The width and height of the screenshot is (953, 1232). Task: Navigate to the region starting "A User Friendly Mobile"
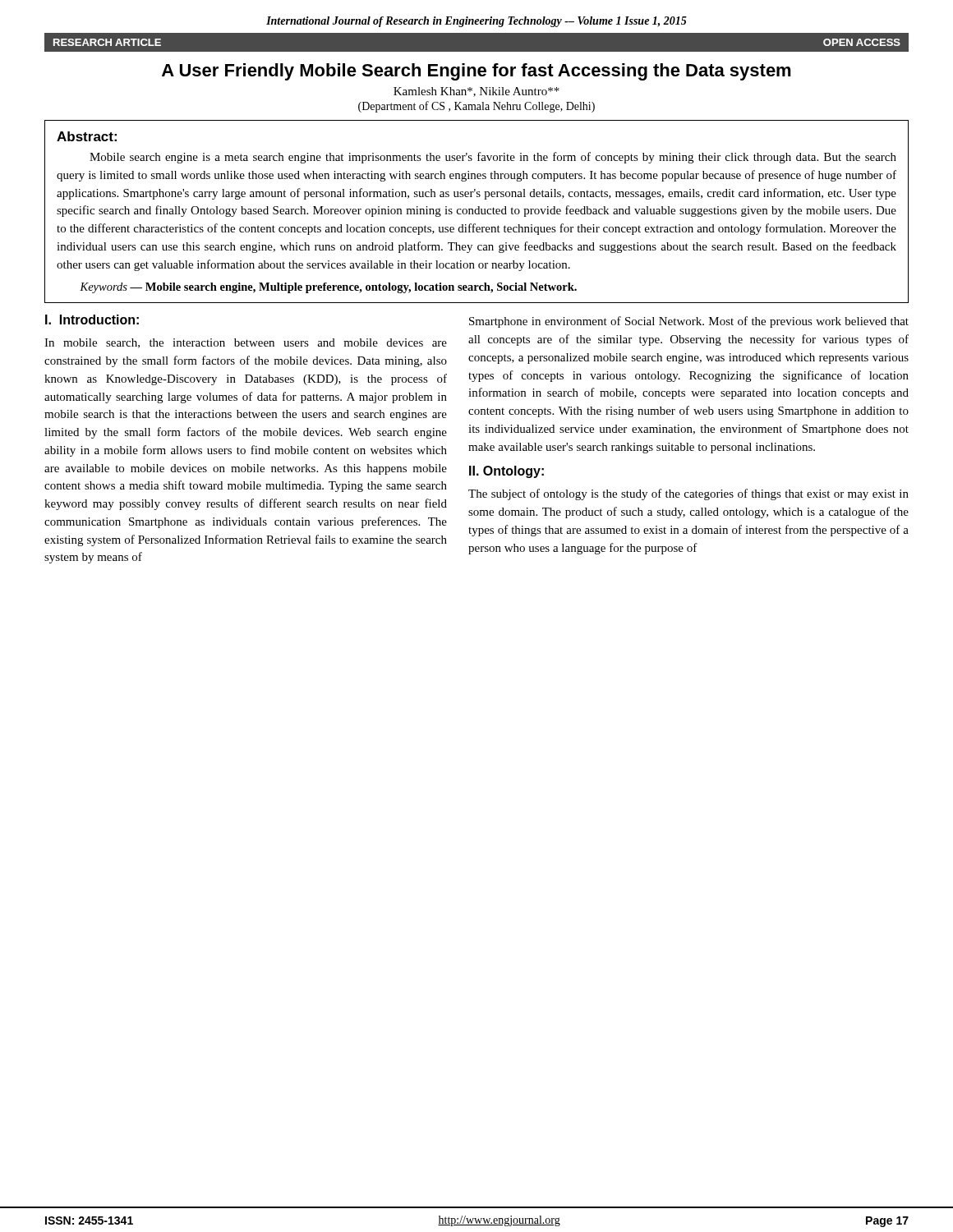pyautogui.click(x=476, y=71)
